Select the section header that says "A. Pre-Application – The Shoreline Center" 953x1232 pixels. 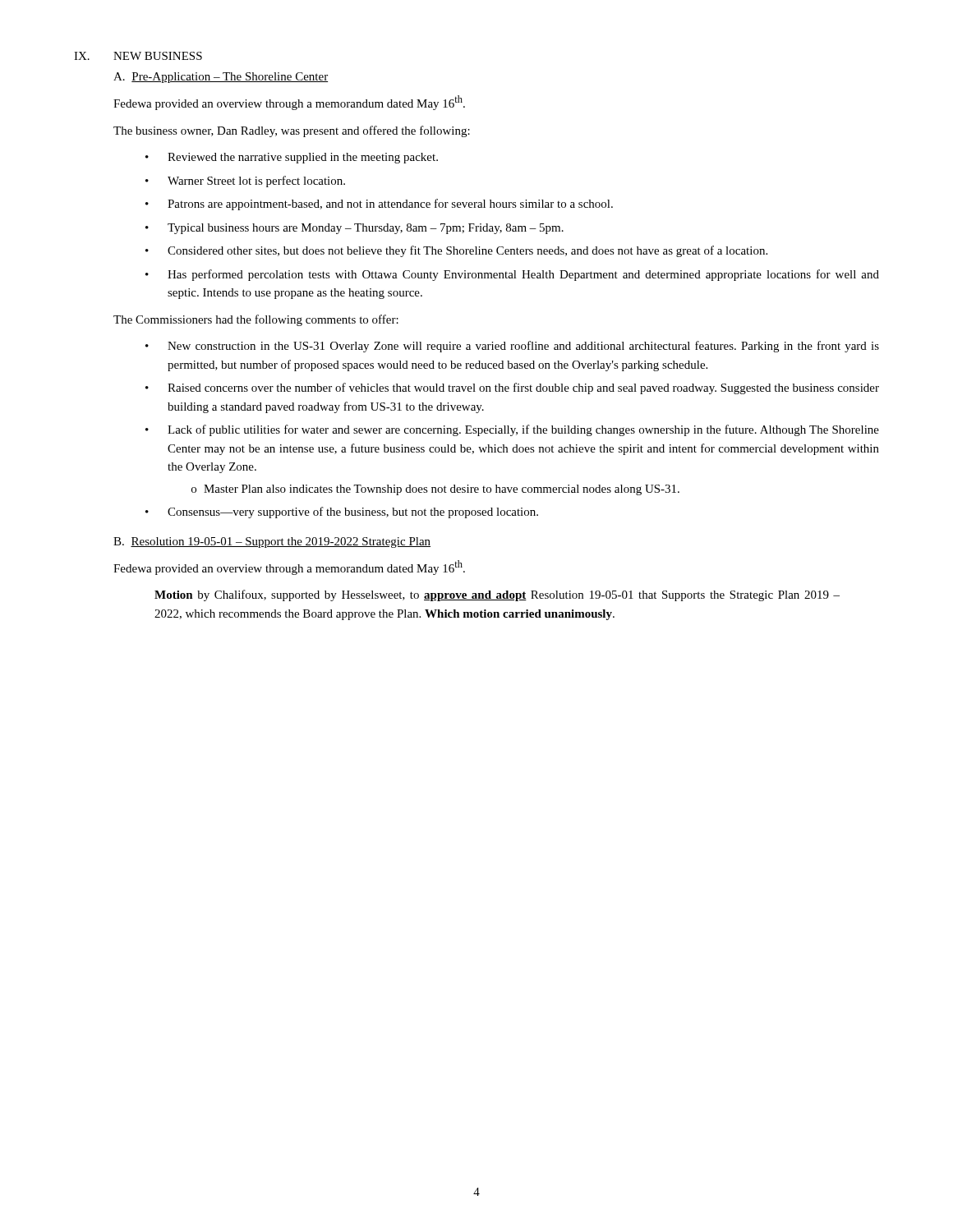click(x=221, y=76)
